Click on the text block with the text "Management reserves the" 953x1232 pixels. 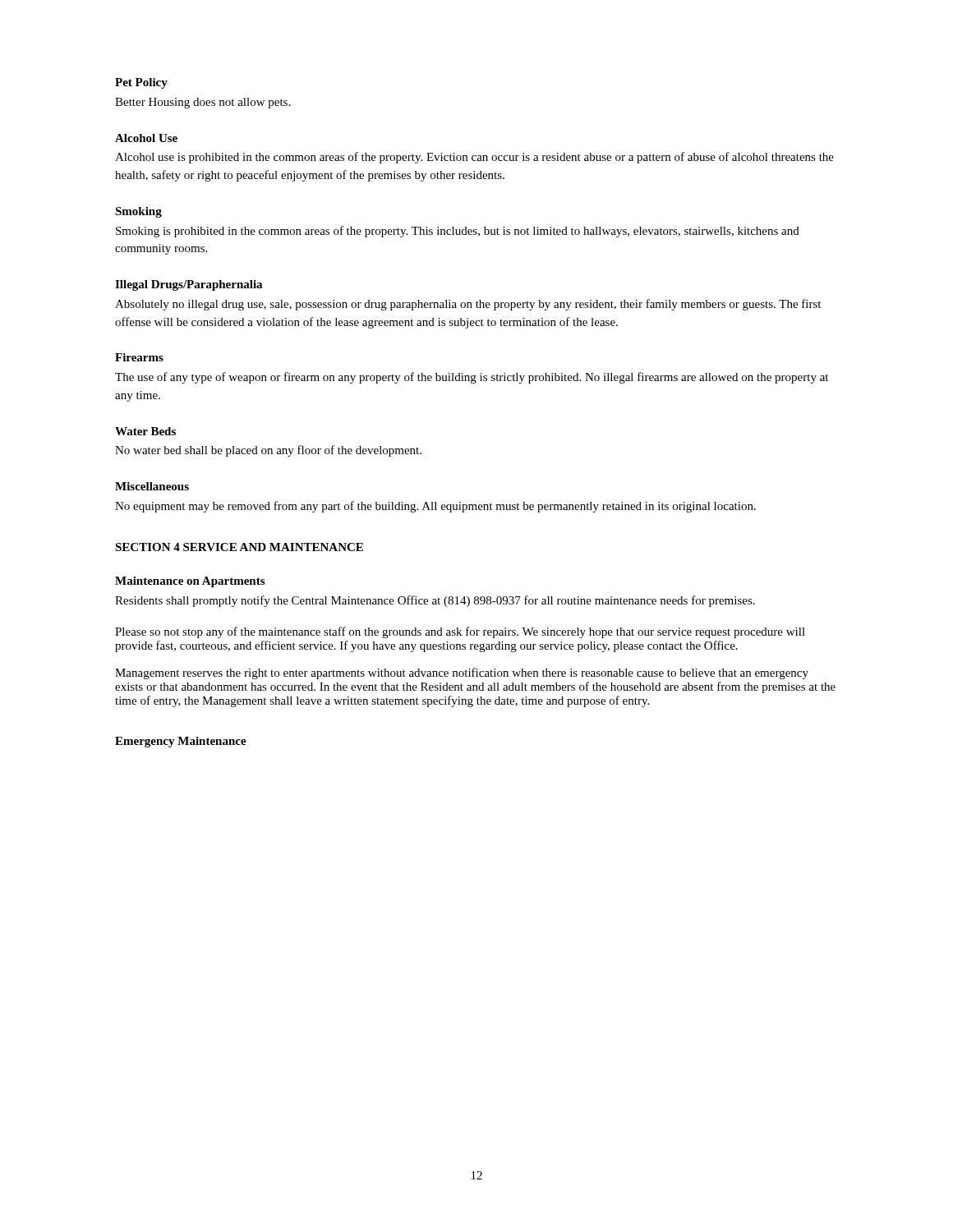(476, 687)
